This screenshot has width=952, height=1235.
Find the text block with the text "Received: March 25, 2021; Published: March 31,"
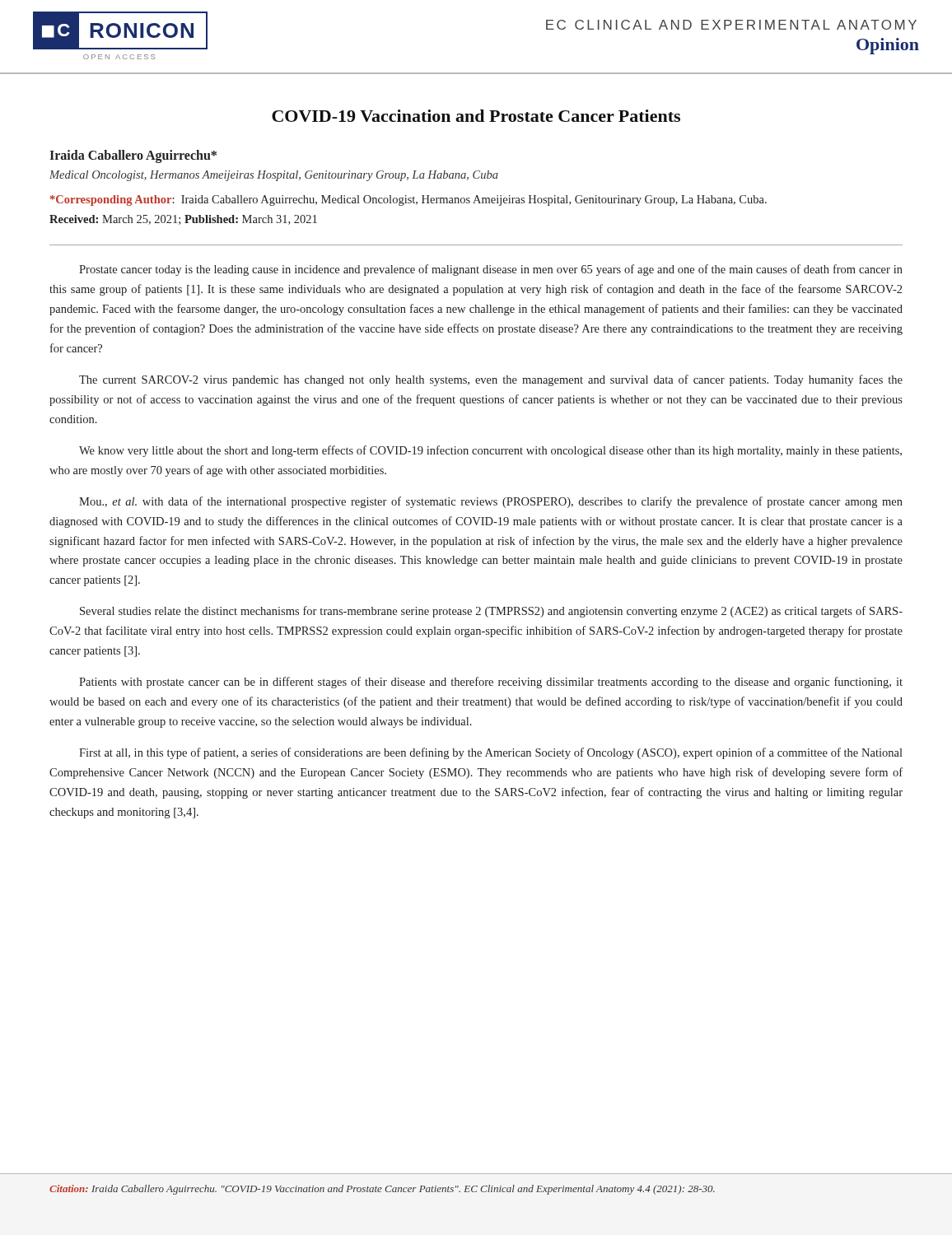tap(184, 219)
